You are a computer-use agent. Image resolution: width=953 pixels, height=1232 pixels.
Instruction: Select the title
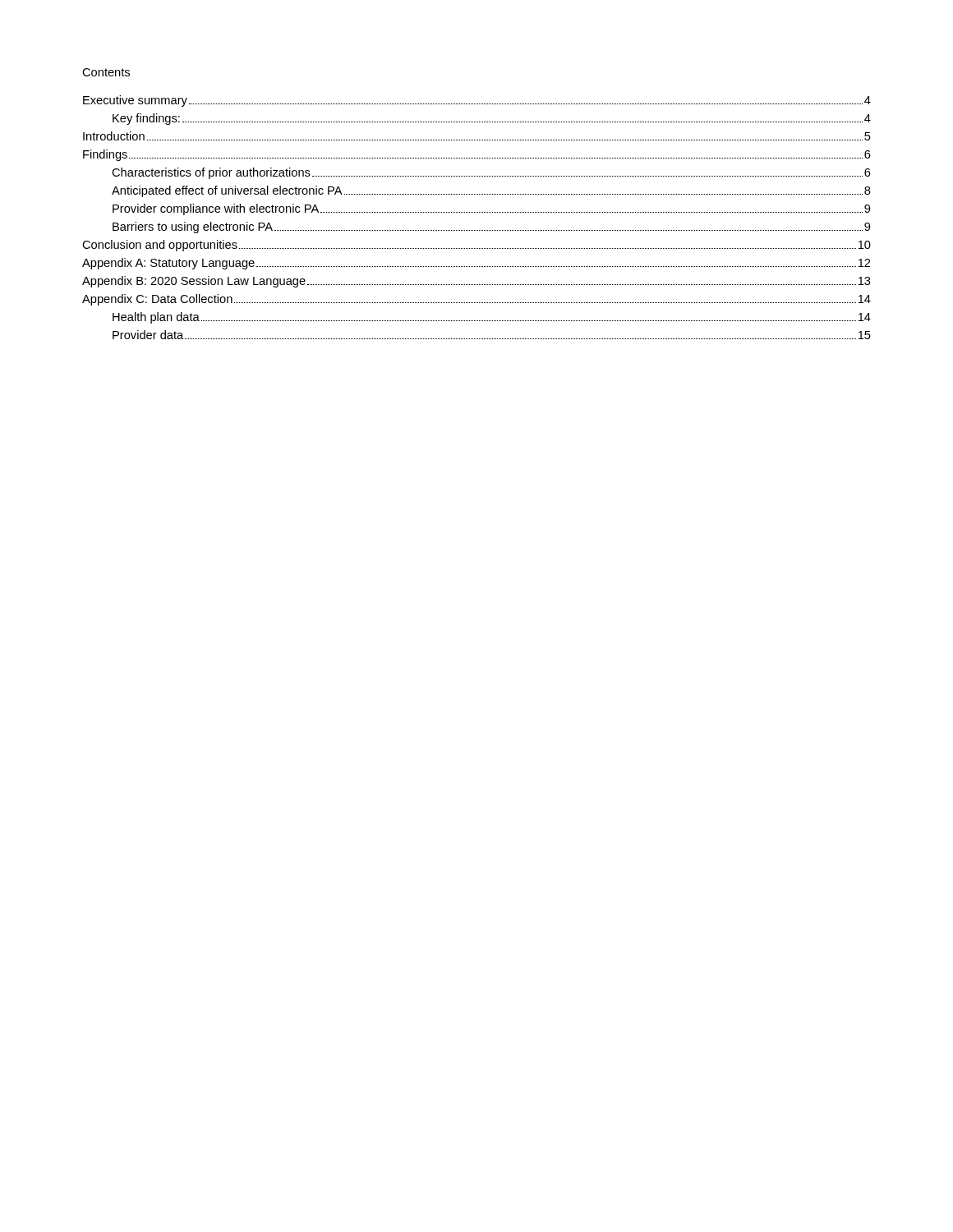[x=106, y=72]
